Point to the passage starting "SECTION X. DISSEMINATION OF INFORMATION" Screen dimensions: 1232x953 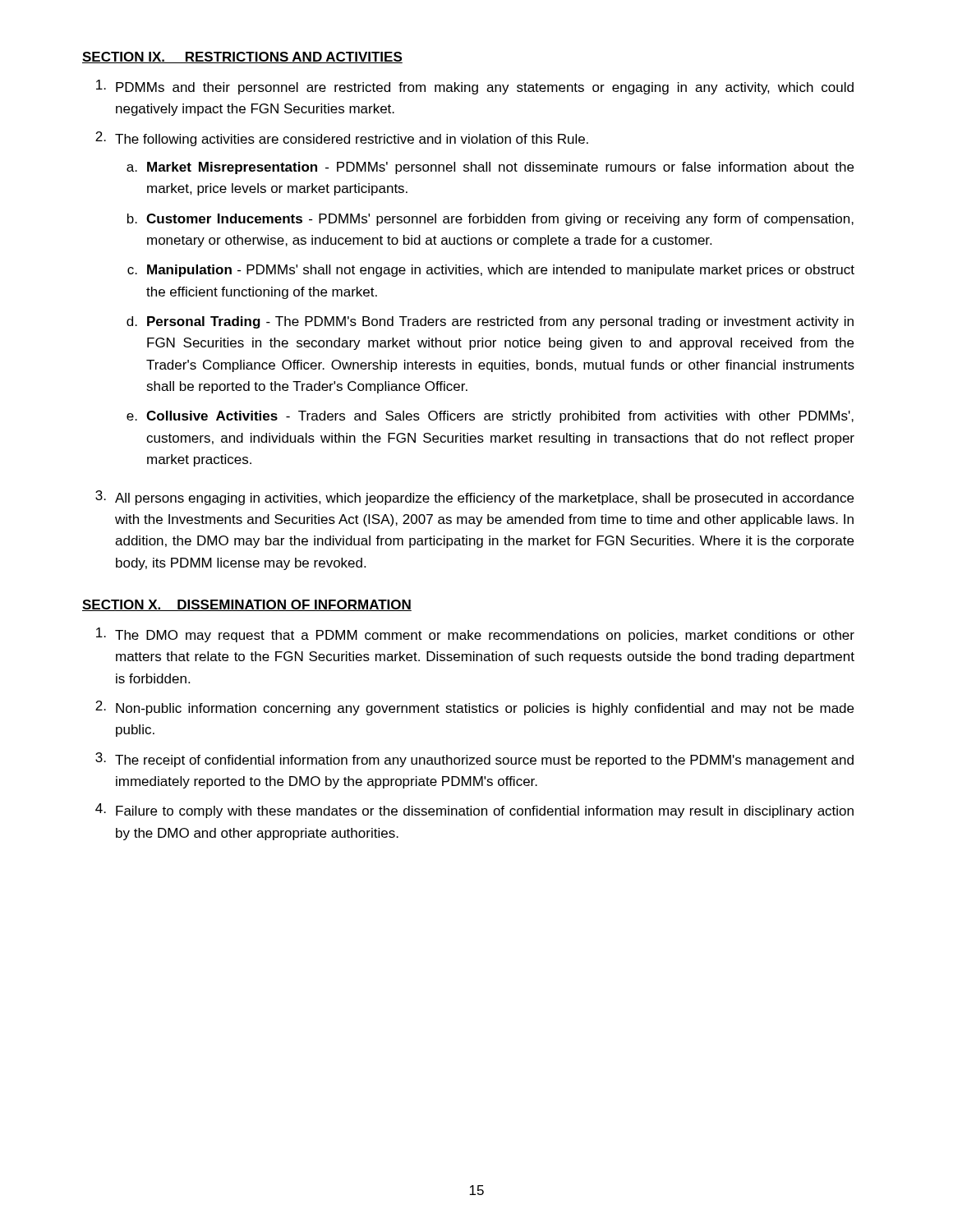247,605
